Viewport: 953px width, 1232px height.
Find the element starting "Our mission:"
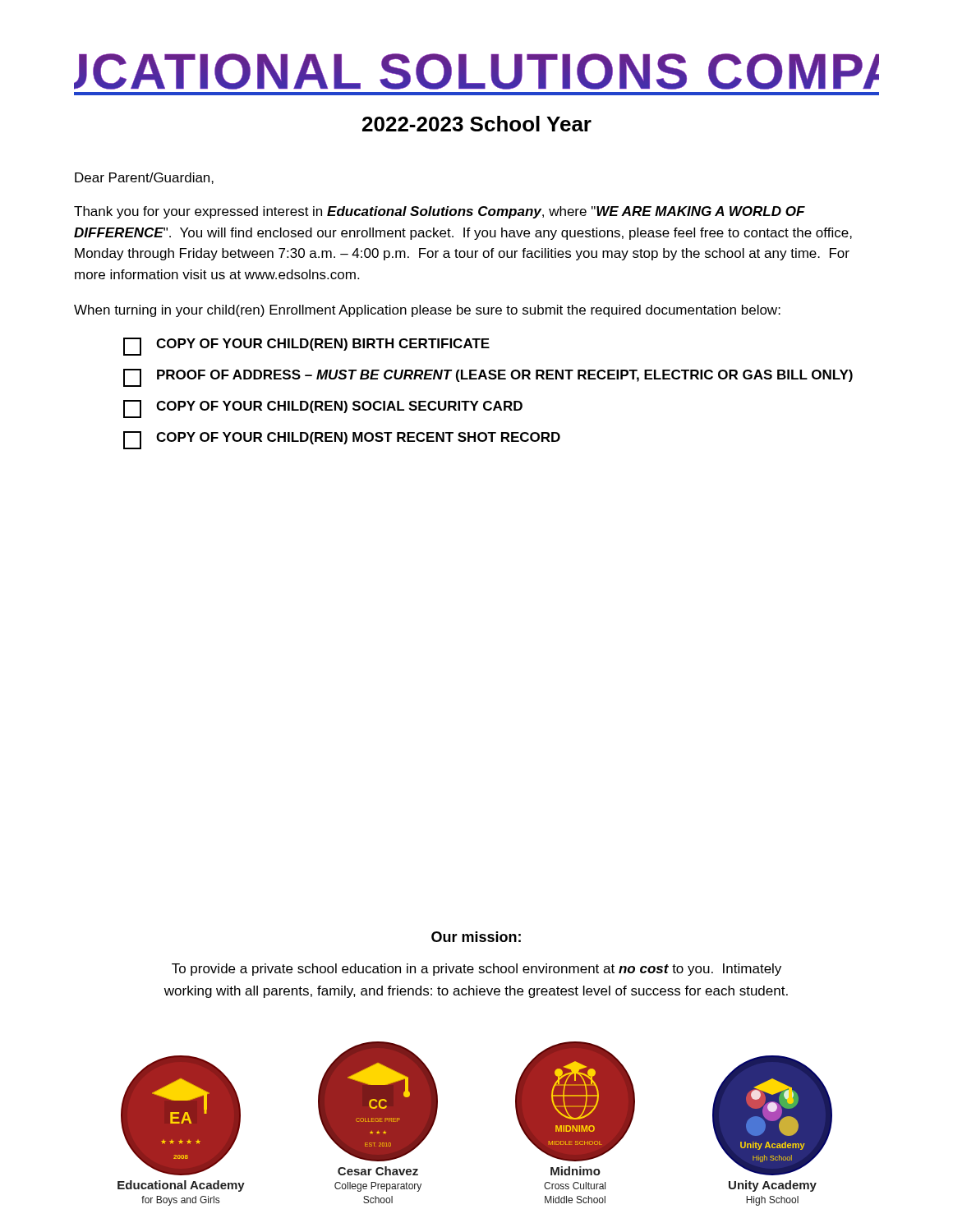click(476, 937)
